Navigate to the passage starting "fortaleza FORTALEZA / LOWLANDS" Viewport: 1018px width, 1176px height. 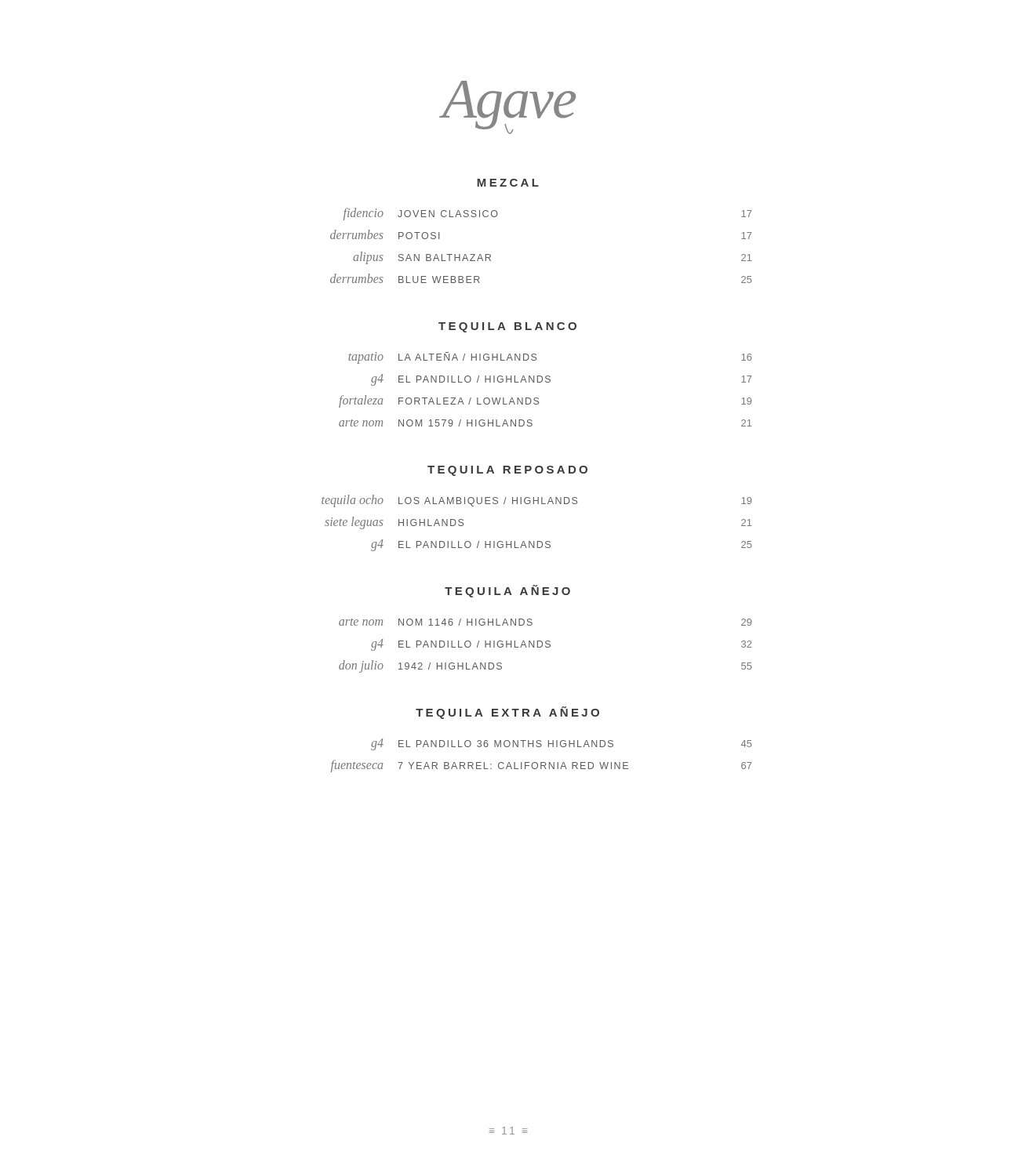[509, 401]
